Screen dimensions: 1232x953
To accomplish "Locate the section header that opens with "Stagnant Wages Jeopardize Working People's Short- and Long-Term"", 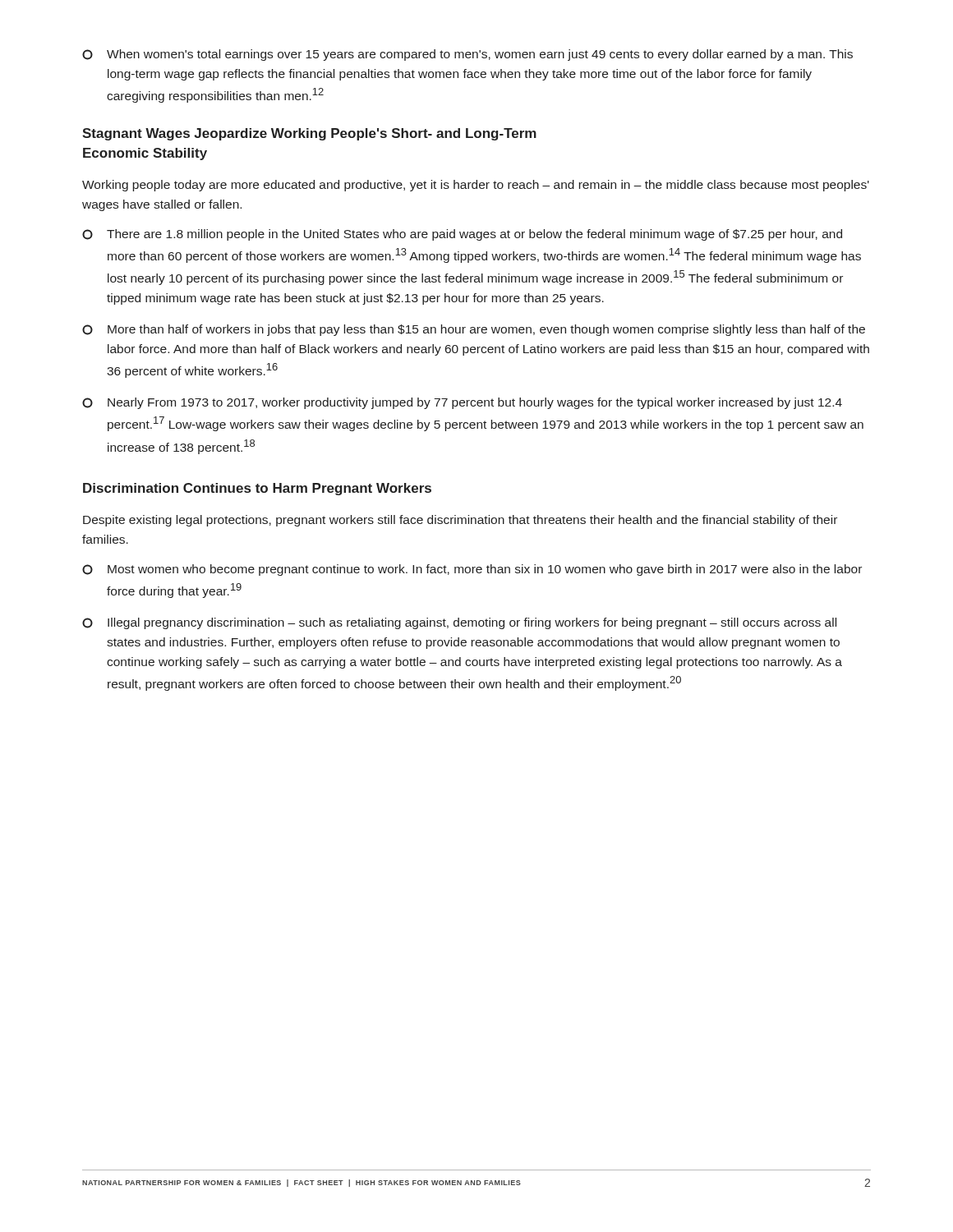I will click(x=309, y=143).
